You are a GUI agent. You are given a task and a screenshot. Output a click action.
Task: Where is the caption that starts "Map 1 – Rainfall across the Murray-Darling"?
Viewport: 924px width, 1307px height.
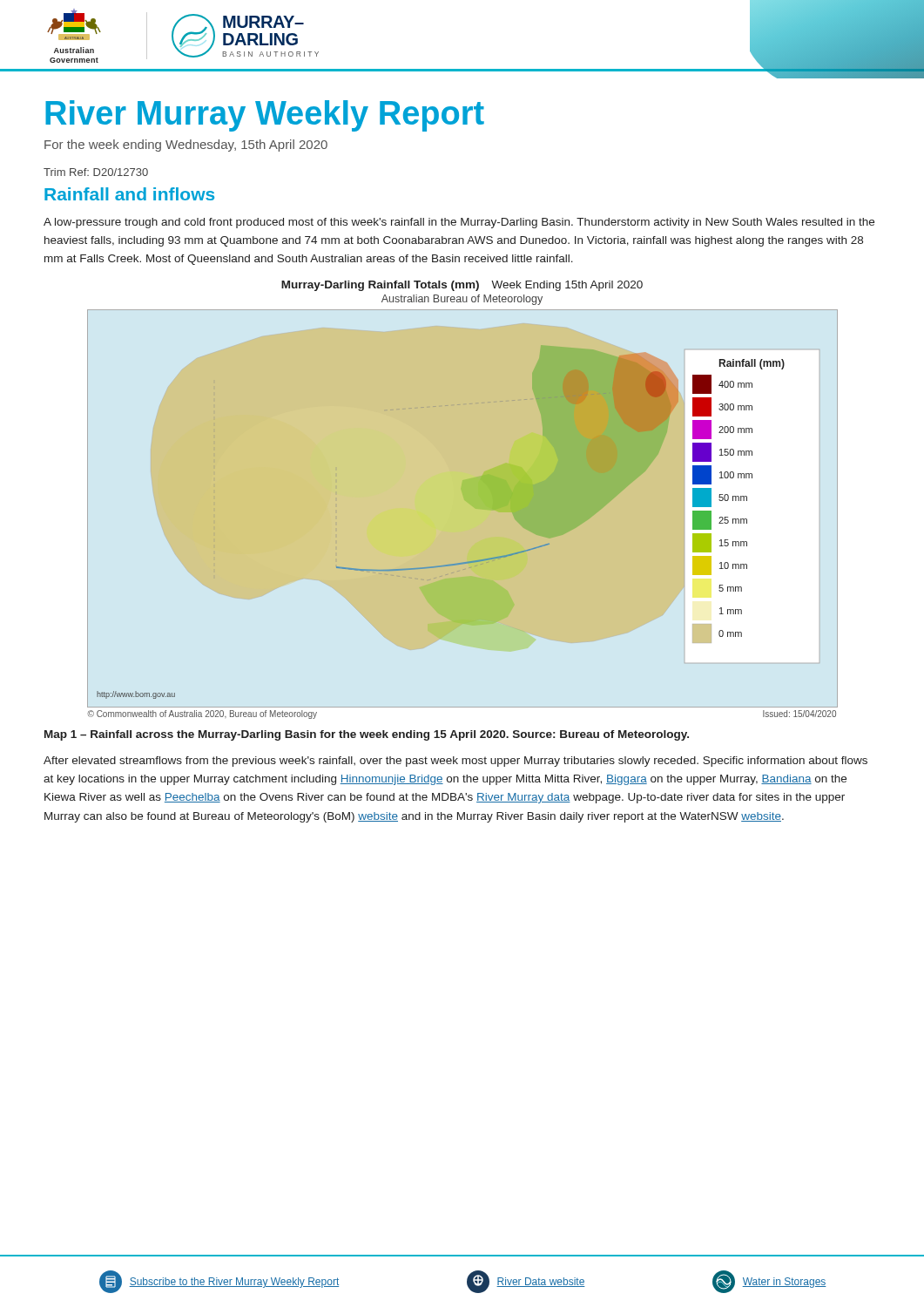click(x=367, y=734)
